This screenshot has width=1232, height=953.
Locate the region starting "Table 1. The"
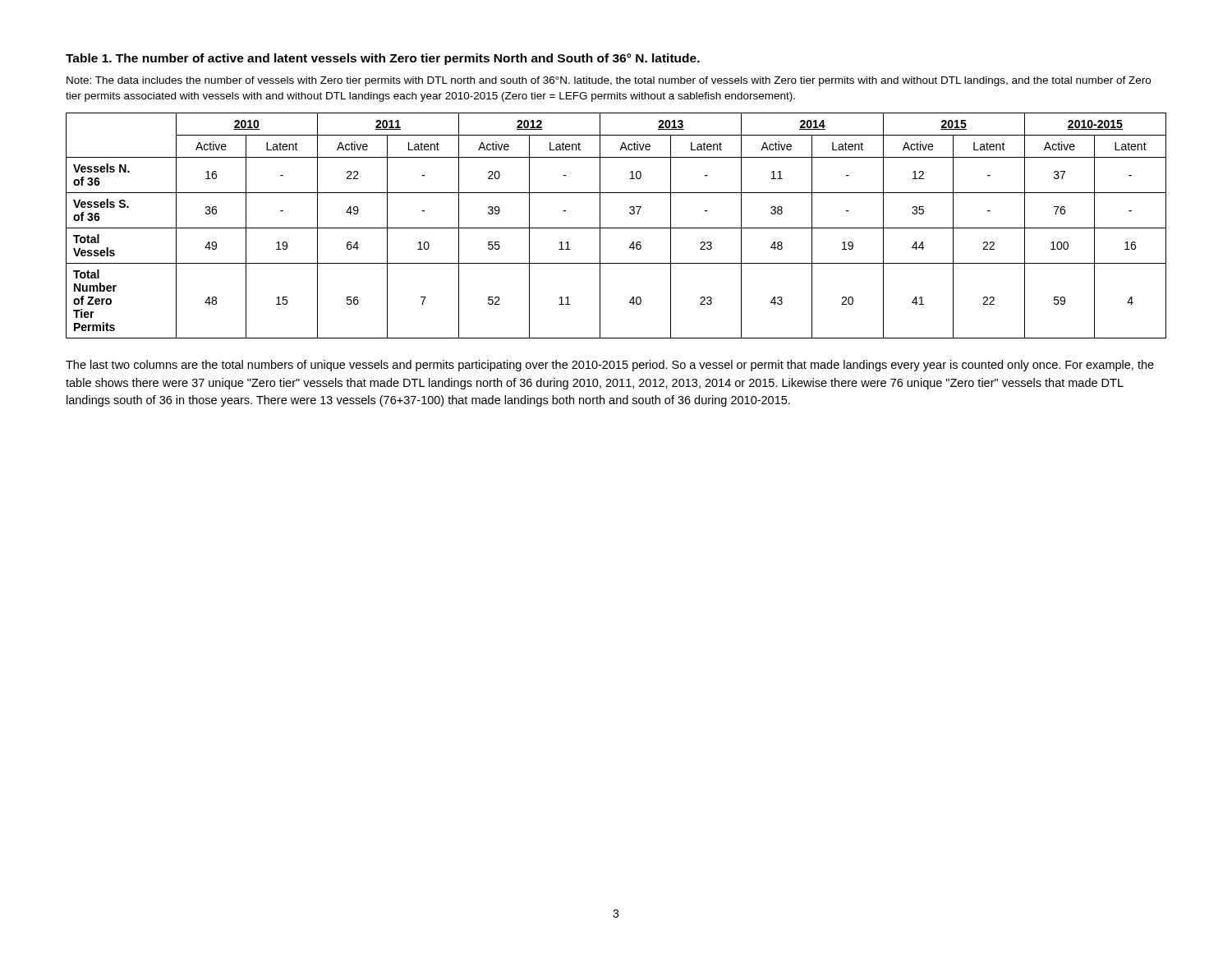coord(616,77)
